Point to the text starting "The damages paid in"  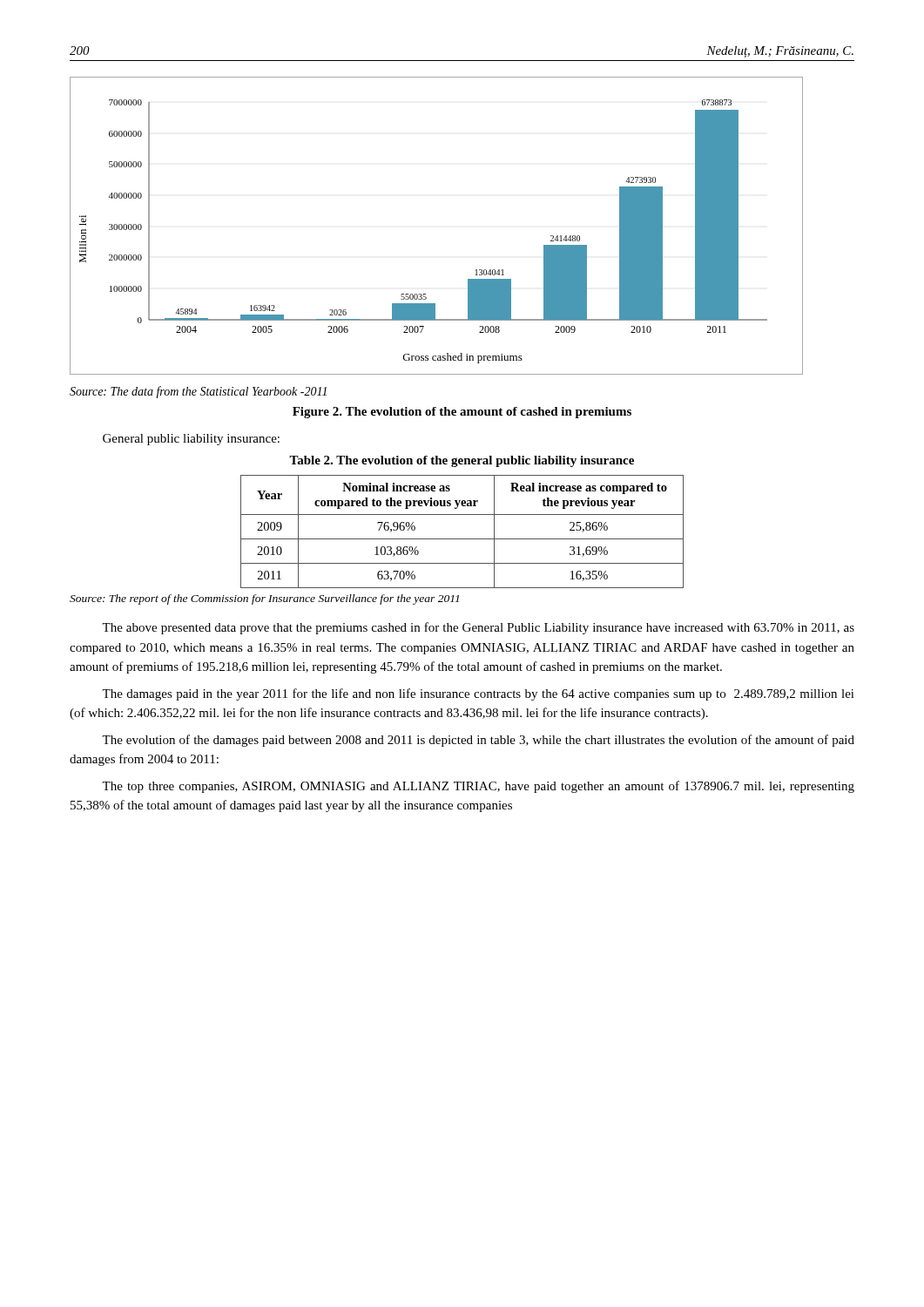462,703
